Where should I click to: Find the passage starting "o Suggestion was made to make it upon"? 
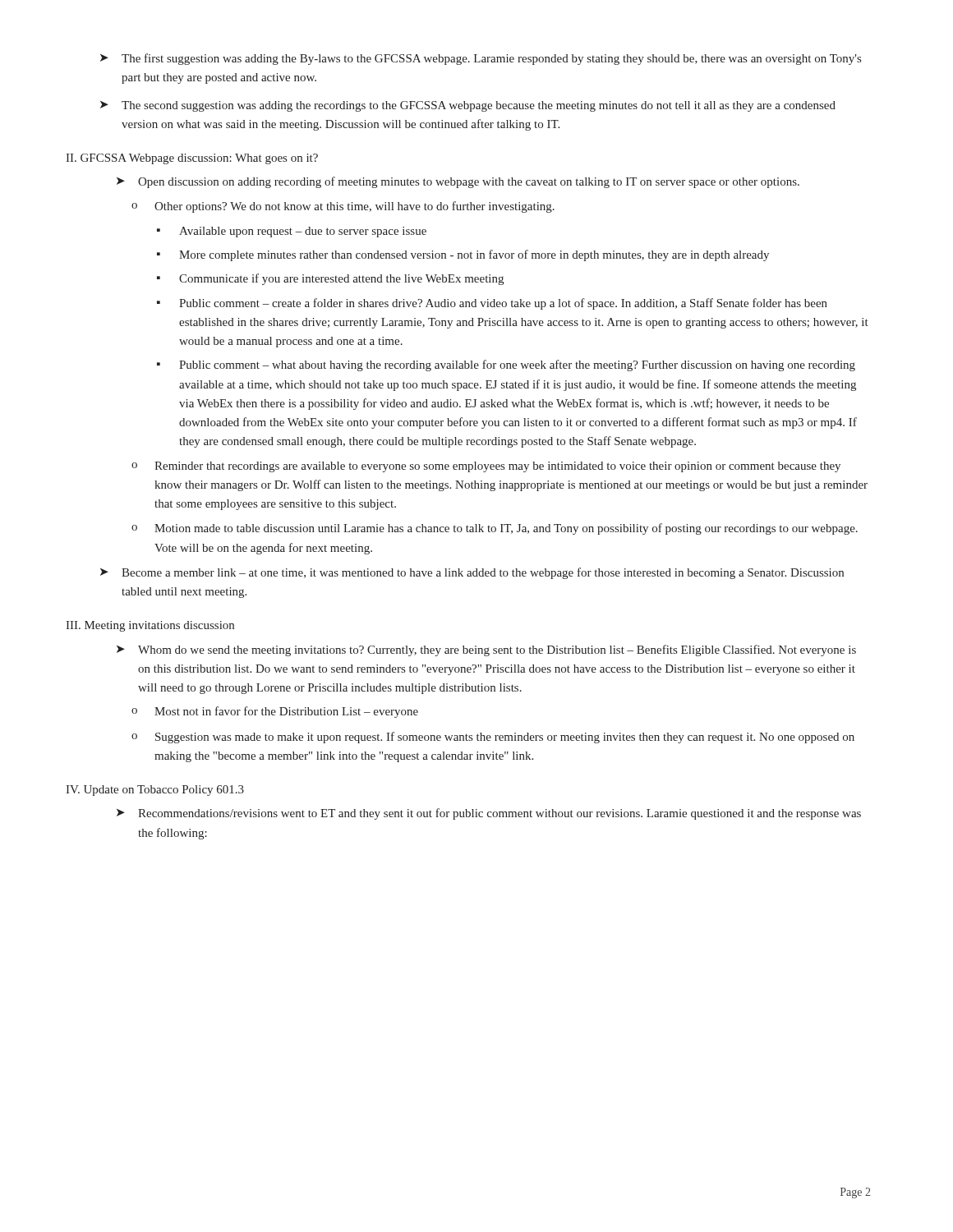coord(501,746)
